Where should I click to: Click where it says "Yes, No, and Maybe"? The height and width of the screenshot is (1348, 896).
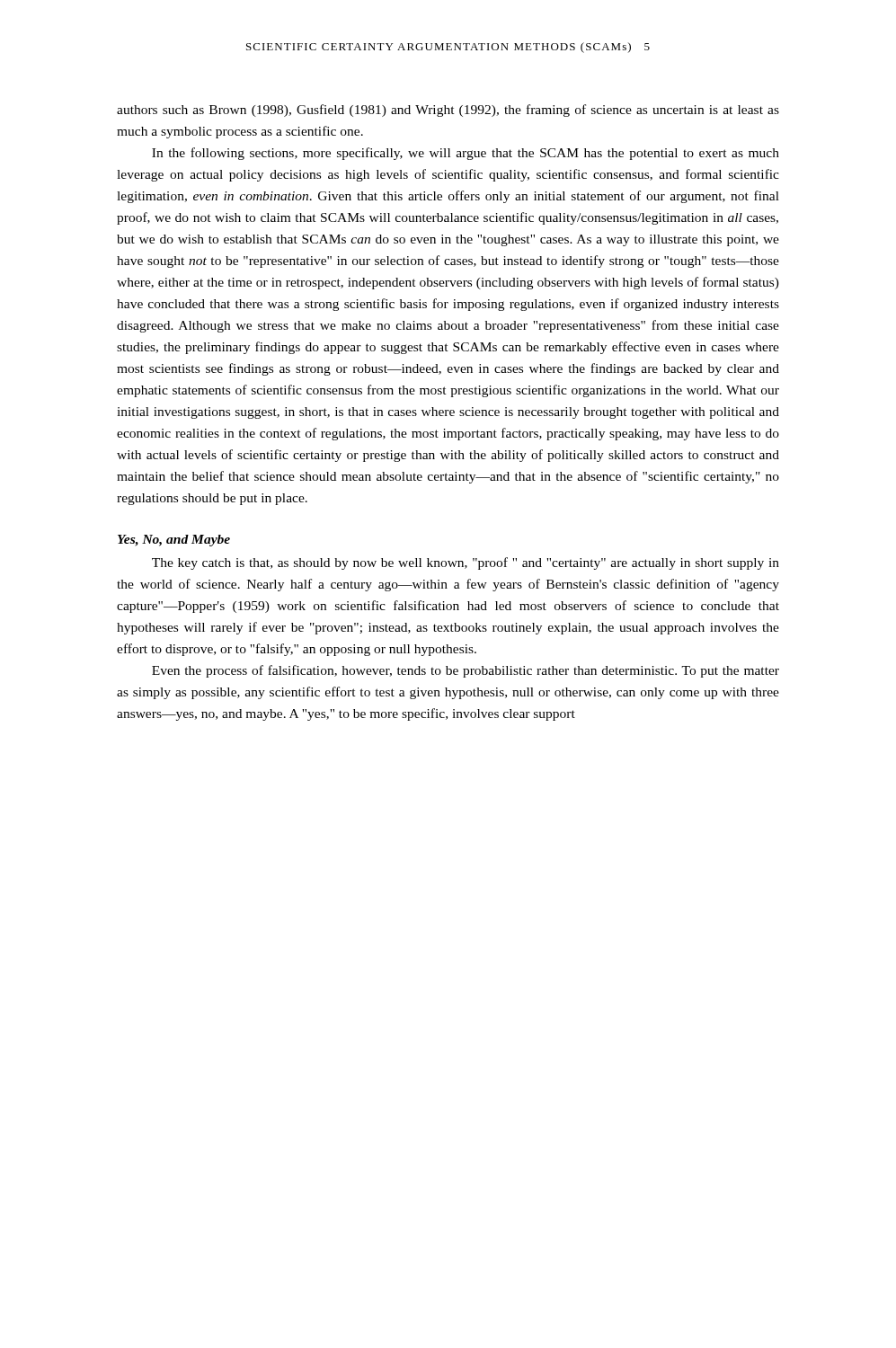(x=174, y=541)
